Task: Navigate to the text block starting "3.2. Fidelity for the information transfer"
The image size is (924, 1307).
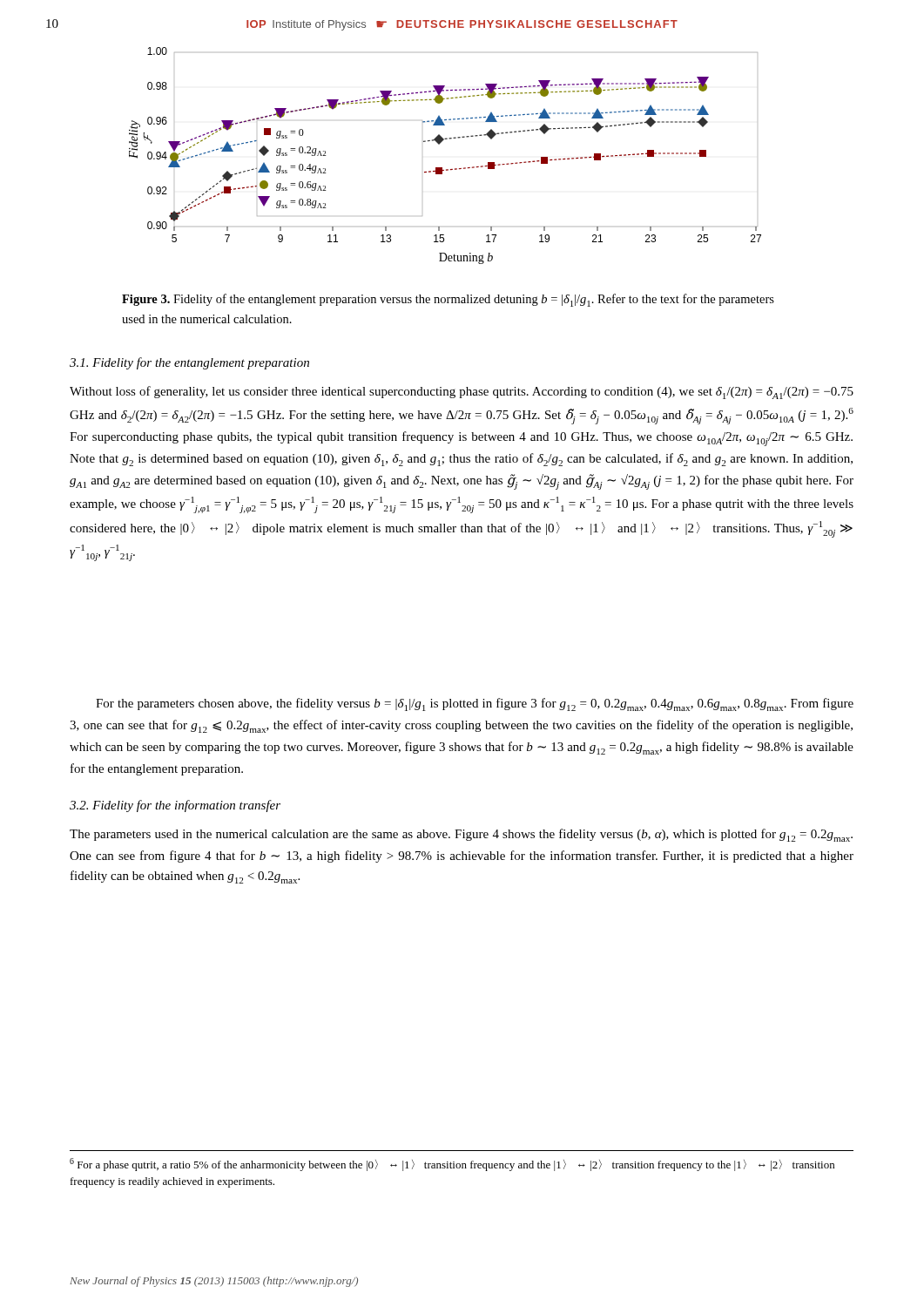Action: click(175, 805)
